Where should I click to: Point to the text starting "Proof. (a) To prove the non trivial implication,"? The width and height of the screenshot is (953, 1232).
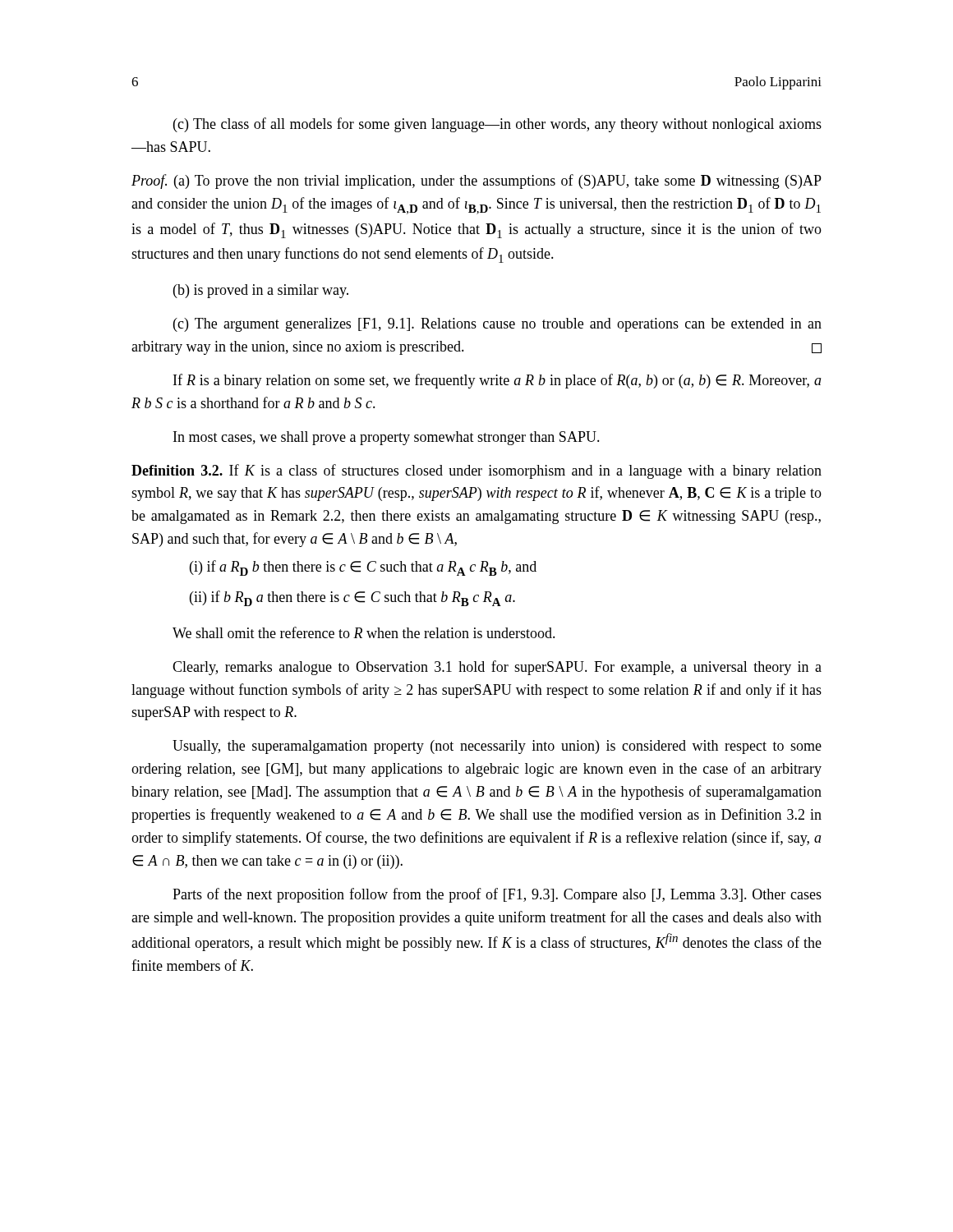click(x=476, y=219)
